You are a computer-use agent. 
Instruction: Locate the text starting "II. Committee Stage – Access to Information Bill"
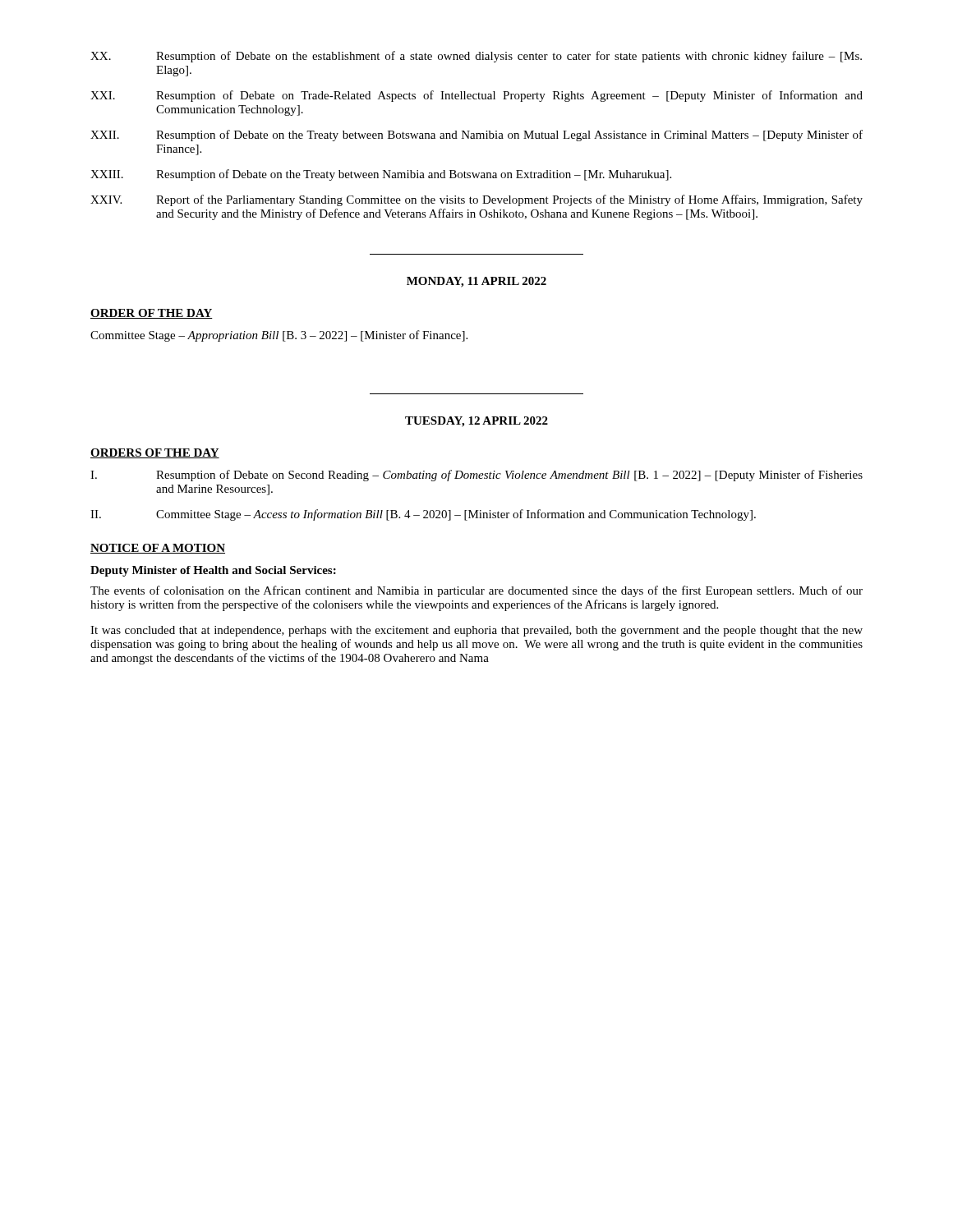[x=476, y=515]
